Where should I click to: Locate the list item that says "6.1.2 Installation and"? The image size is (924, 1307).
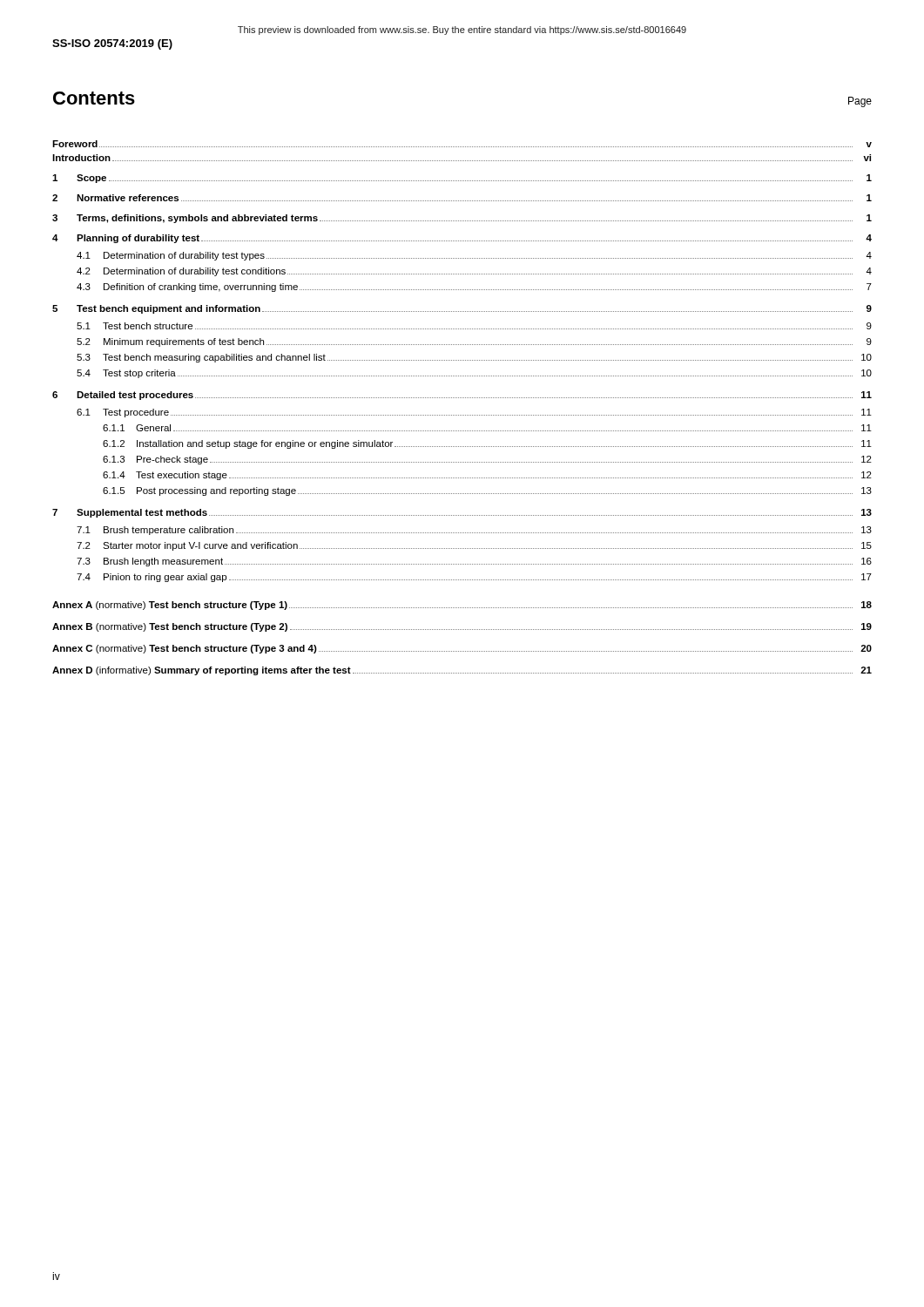(x=462, y=444)
